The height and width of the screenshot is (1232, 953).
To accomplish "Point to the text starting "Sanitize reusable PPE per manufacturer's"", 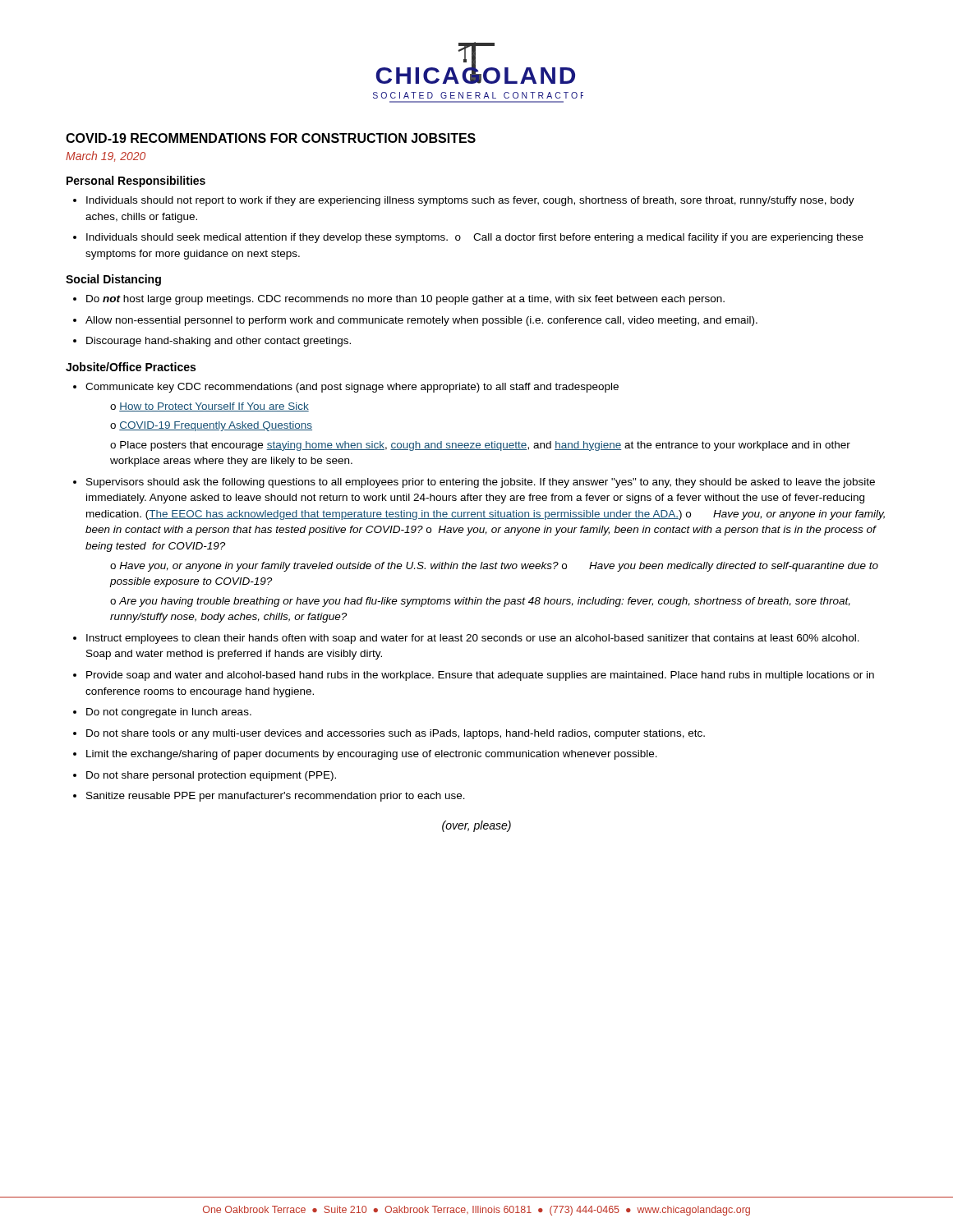I will click(275, 796).
